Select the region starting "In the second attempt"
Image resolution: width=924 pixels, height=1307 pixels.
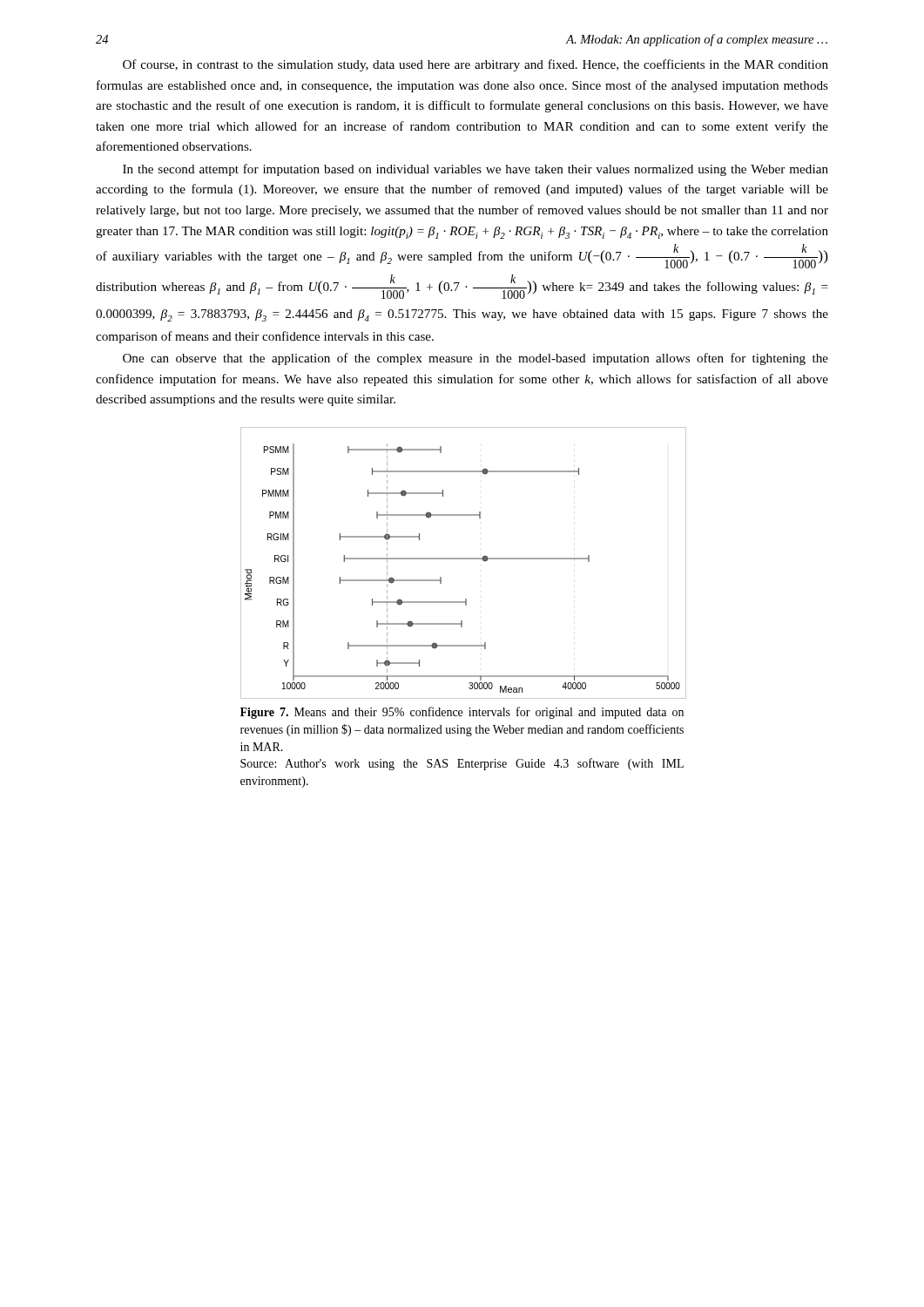(462, 252)
